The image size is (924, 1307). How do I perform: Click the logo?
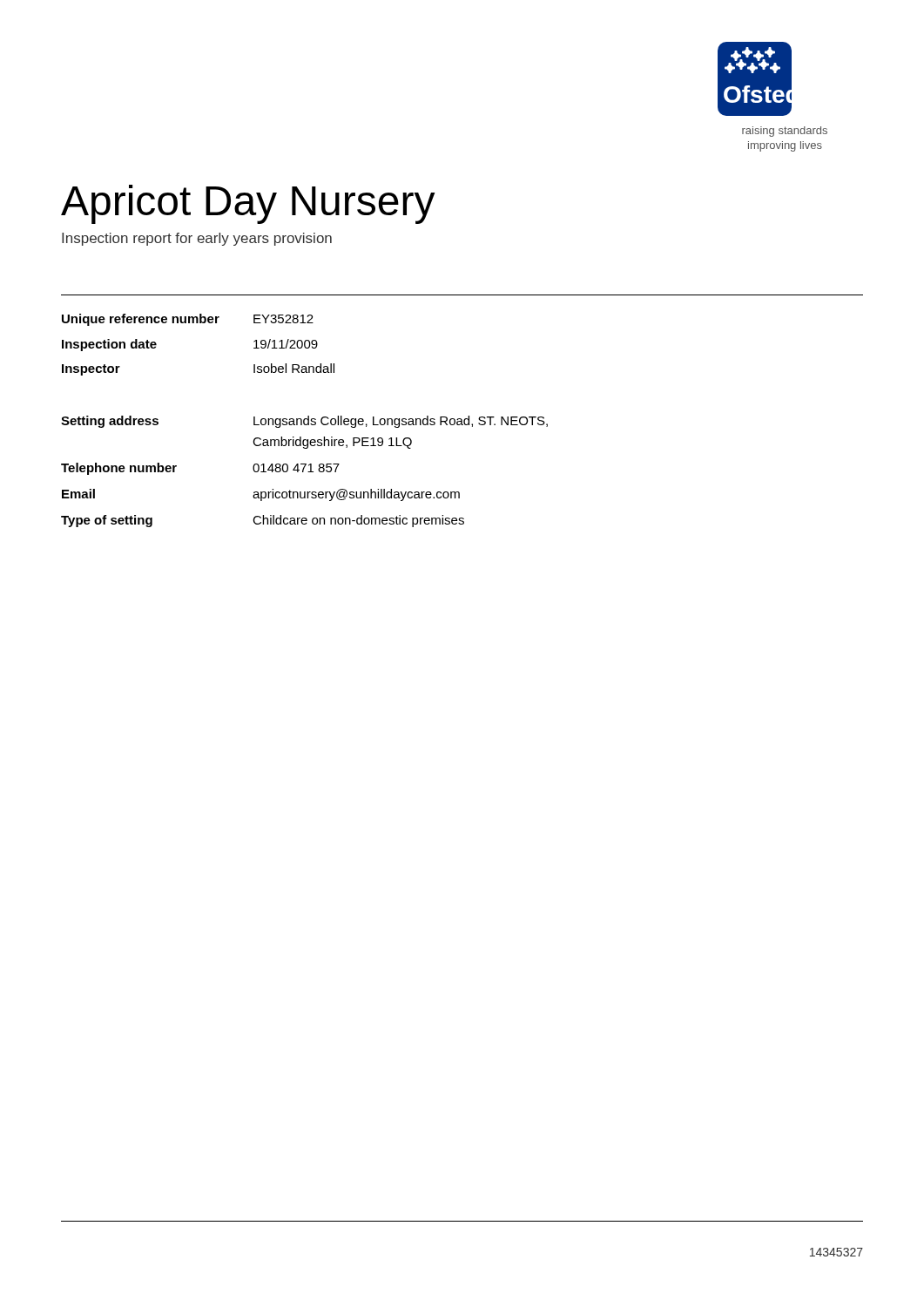point(785,98)
